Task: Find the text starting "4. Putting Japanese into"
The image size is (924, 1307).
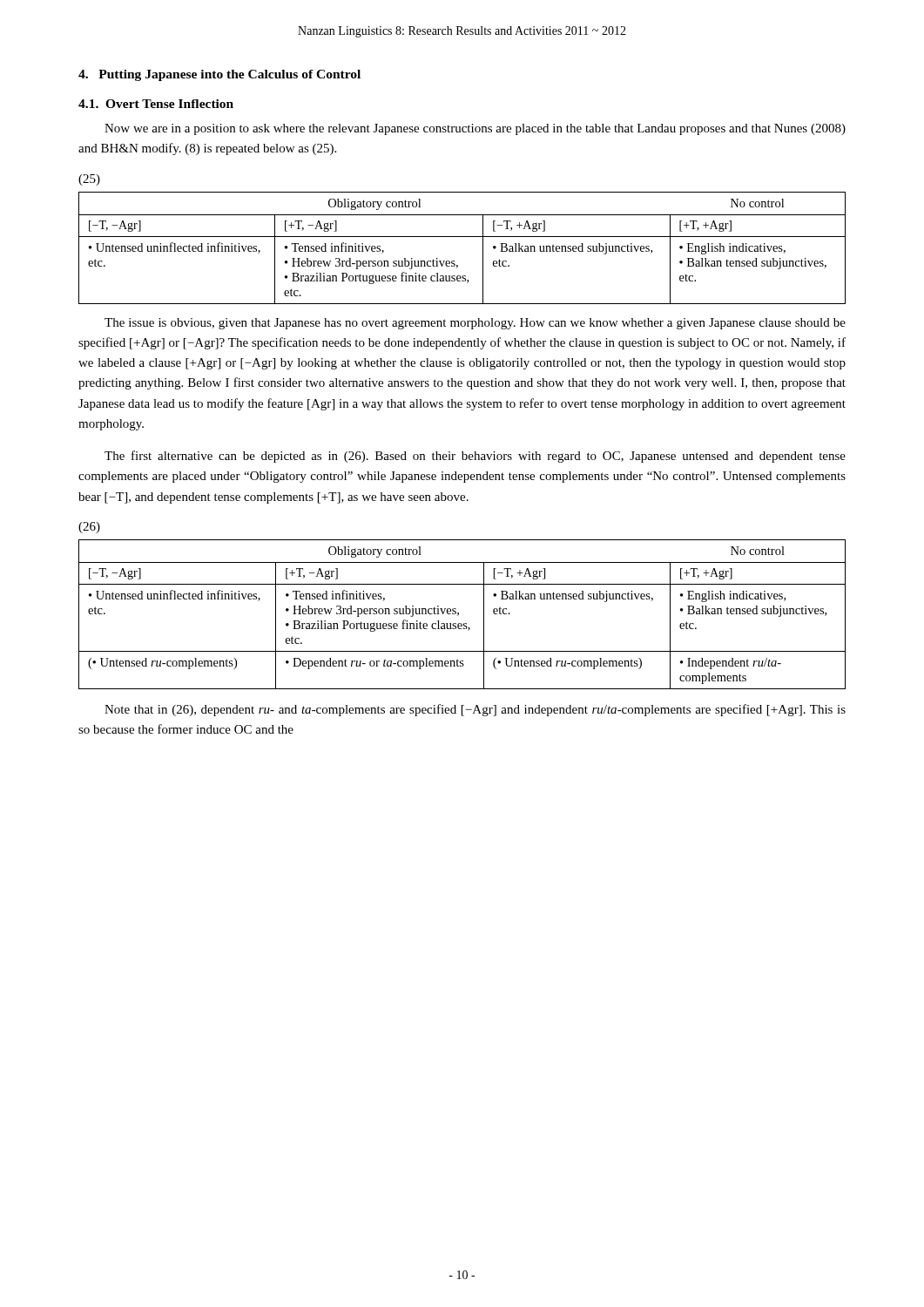Action: coord(220,74)
